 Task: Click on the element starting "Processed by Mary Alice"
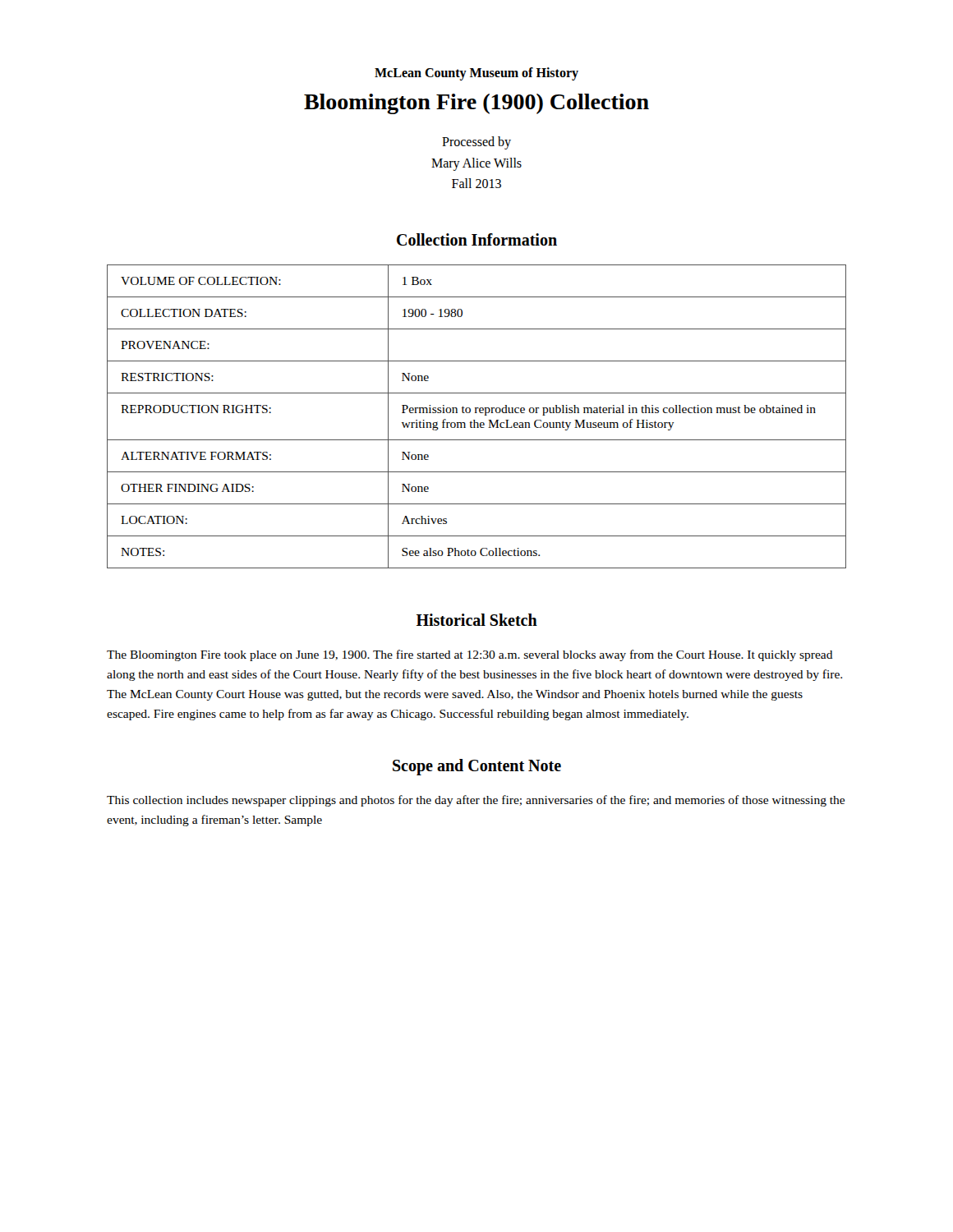coord(476,163)
